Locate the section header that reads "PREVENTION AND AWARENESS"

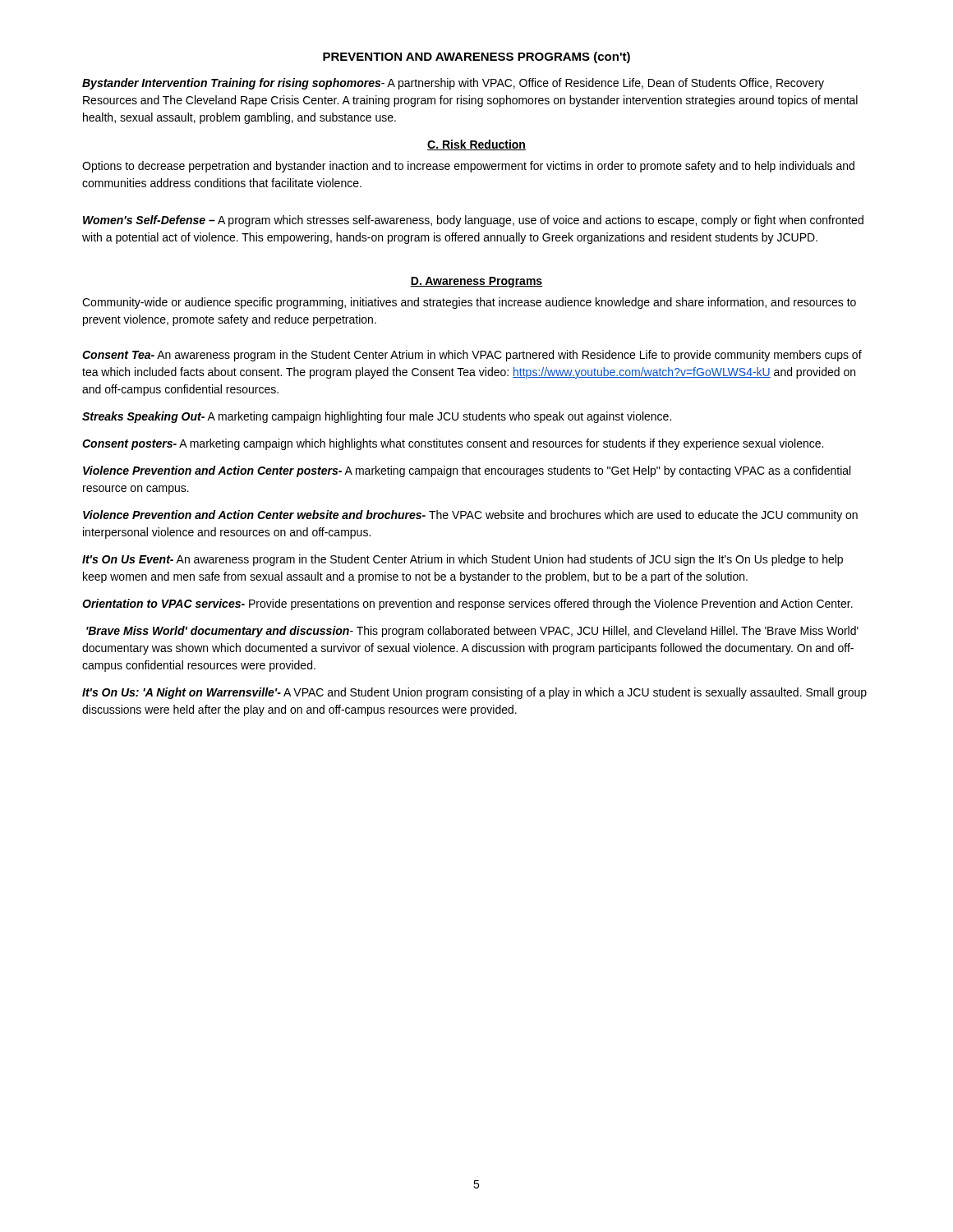(x=476, y=56)
